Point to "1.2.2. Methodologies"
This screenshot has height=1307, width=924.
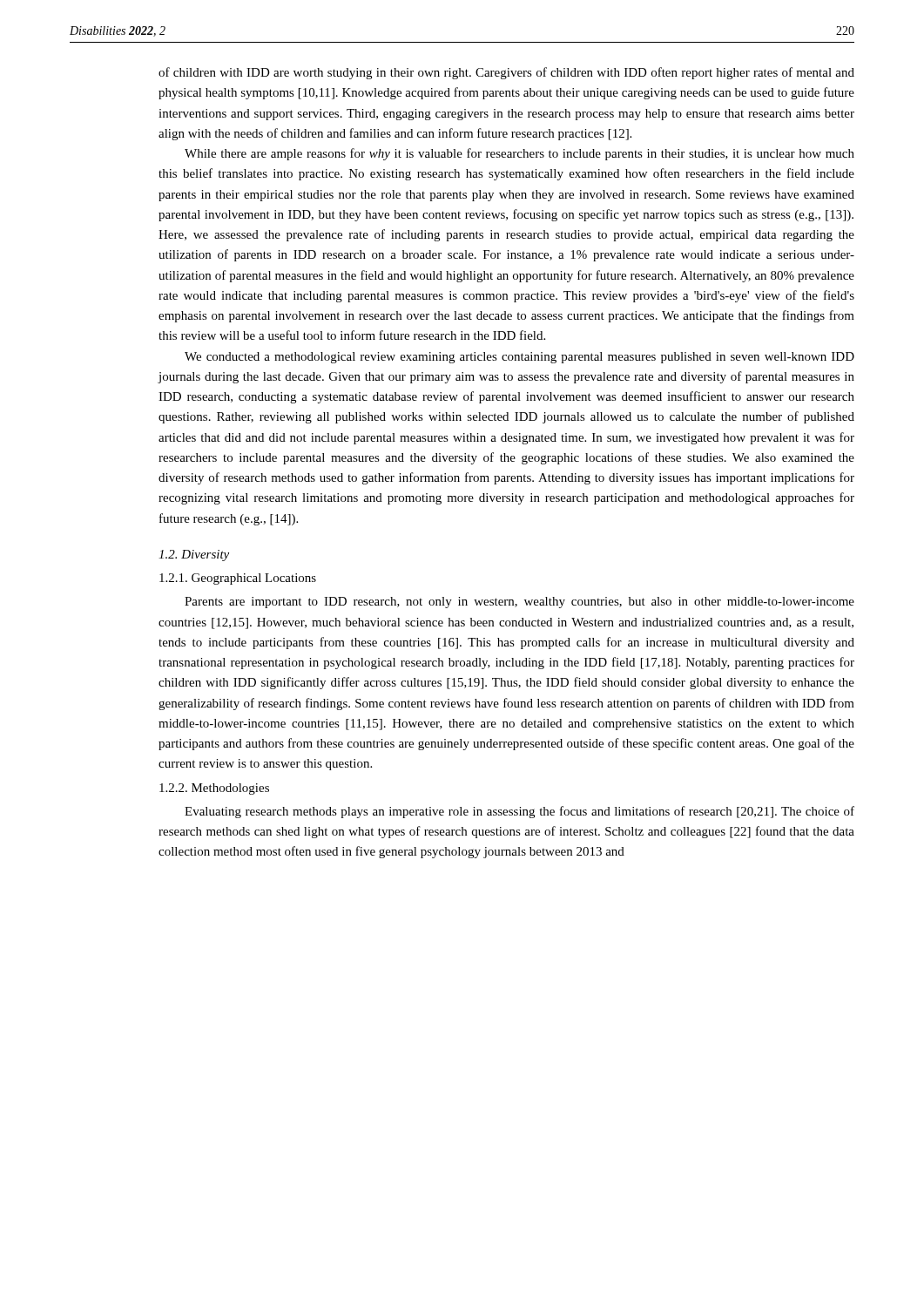click(x=214, y=787)
